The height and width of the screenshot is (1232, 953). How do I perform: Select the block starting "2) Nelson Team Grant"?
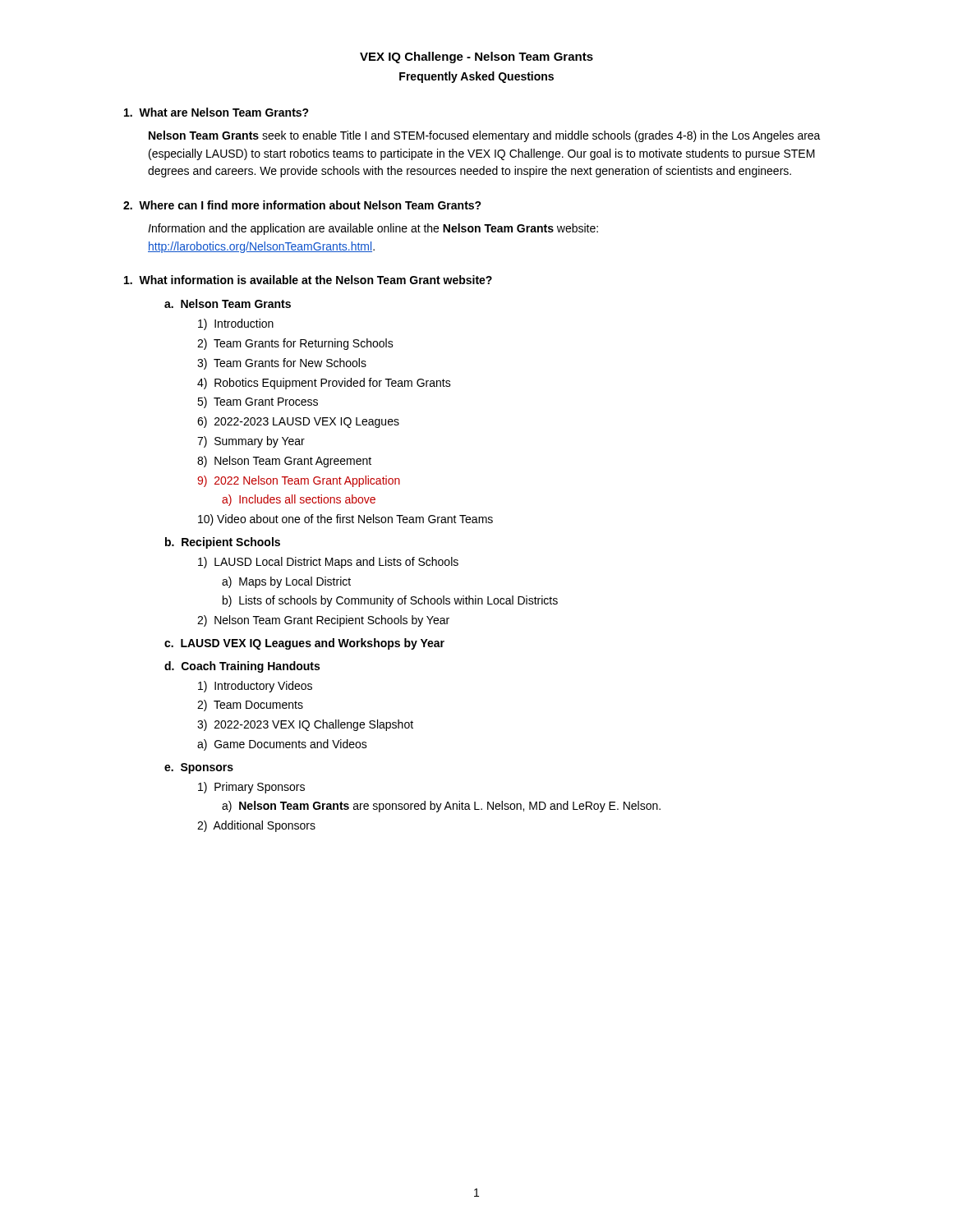tap(323, 620)
